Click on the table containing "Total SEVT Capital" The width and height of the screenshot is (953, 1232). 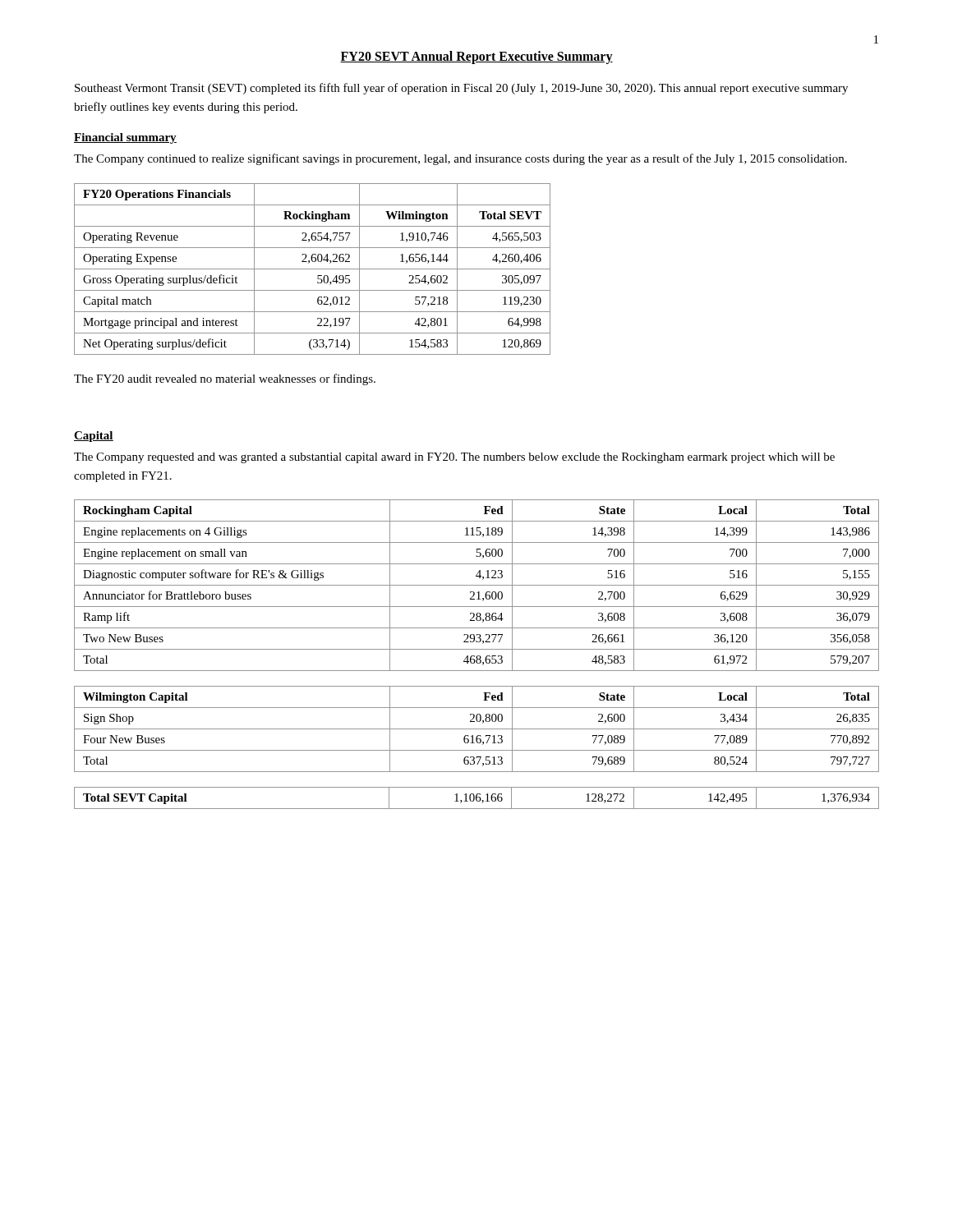click(x=476, y=798)
